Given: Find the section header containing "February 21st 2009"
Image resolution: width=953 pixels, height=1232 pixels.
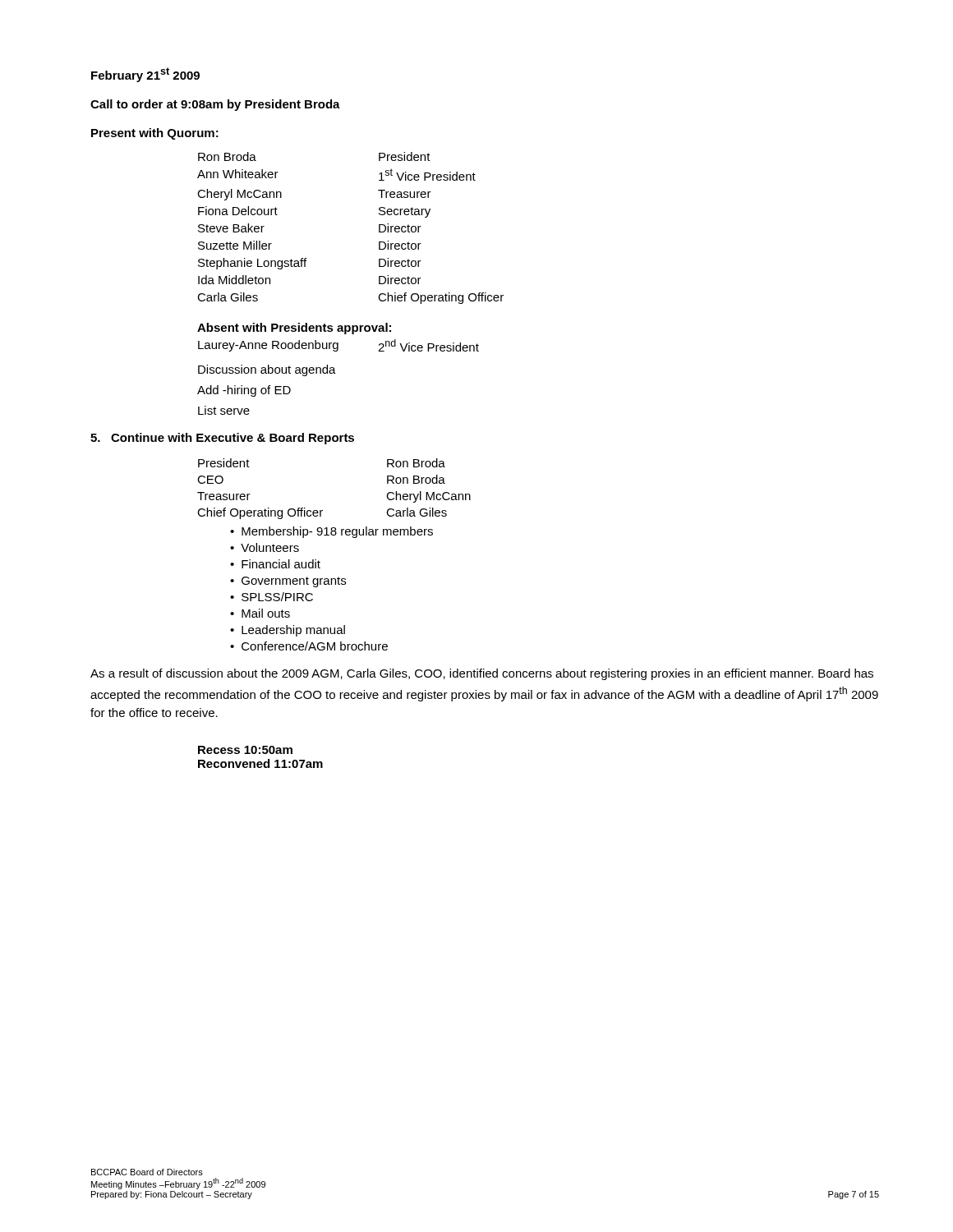Looking at the screenshot, I should tap(145, 74).
